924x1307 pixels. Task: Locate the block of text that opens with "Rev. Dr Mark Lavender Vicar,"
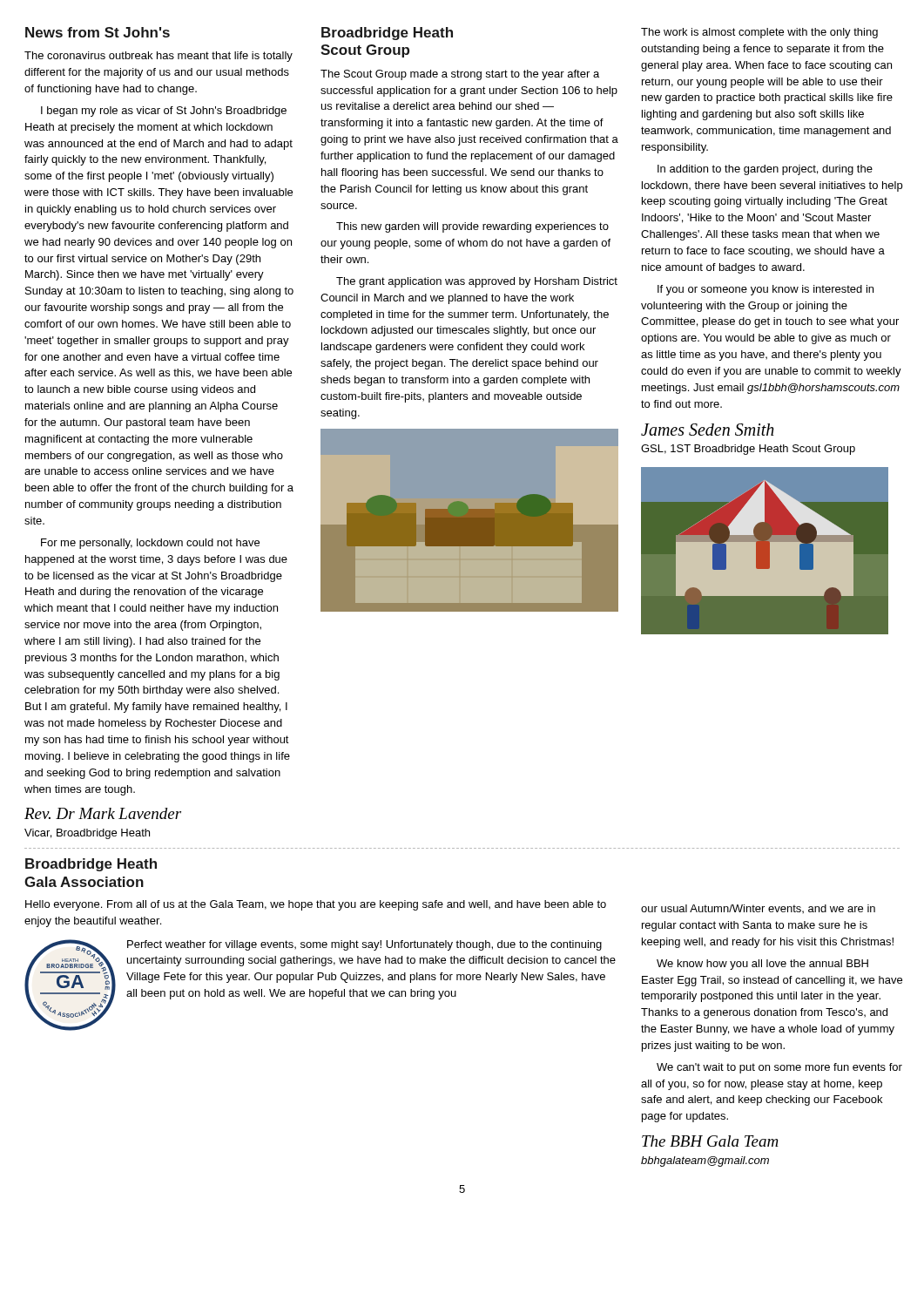tap(159, 822)
